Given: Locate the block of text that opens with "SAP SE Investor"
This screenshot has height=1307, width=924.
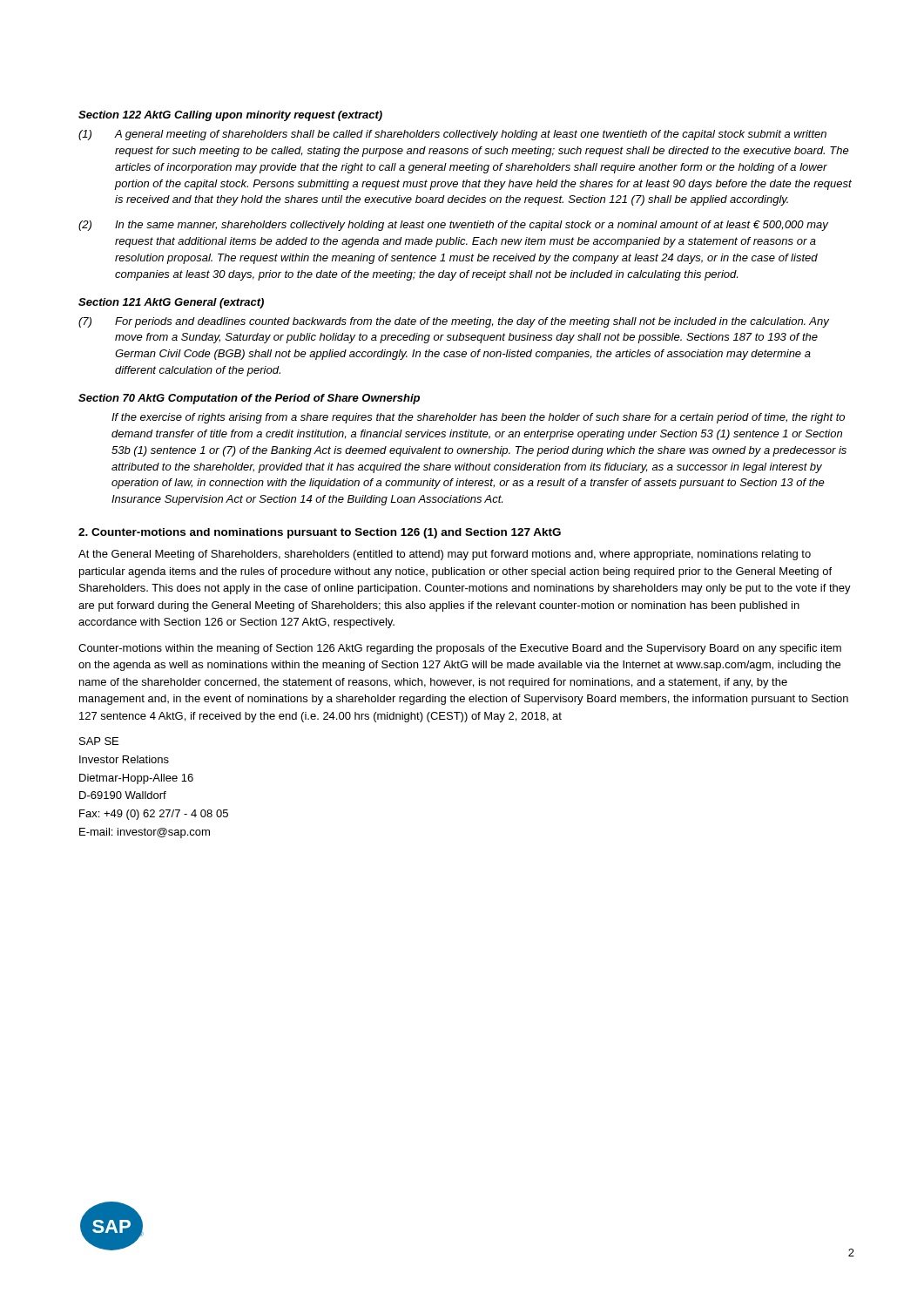Looking at the screenshot, I should click(x=153, y=786).
